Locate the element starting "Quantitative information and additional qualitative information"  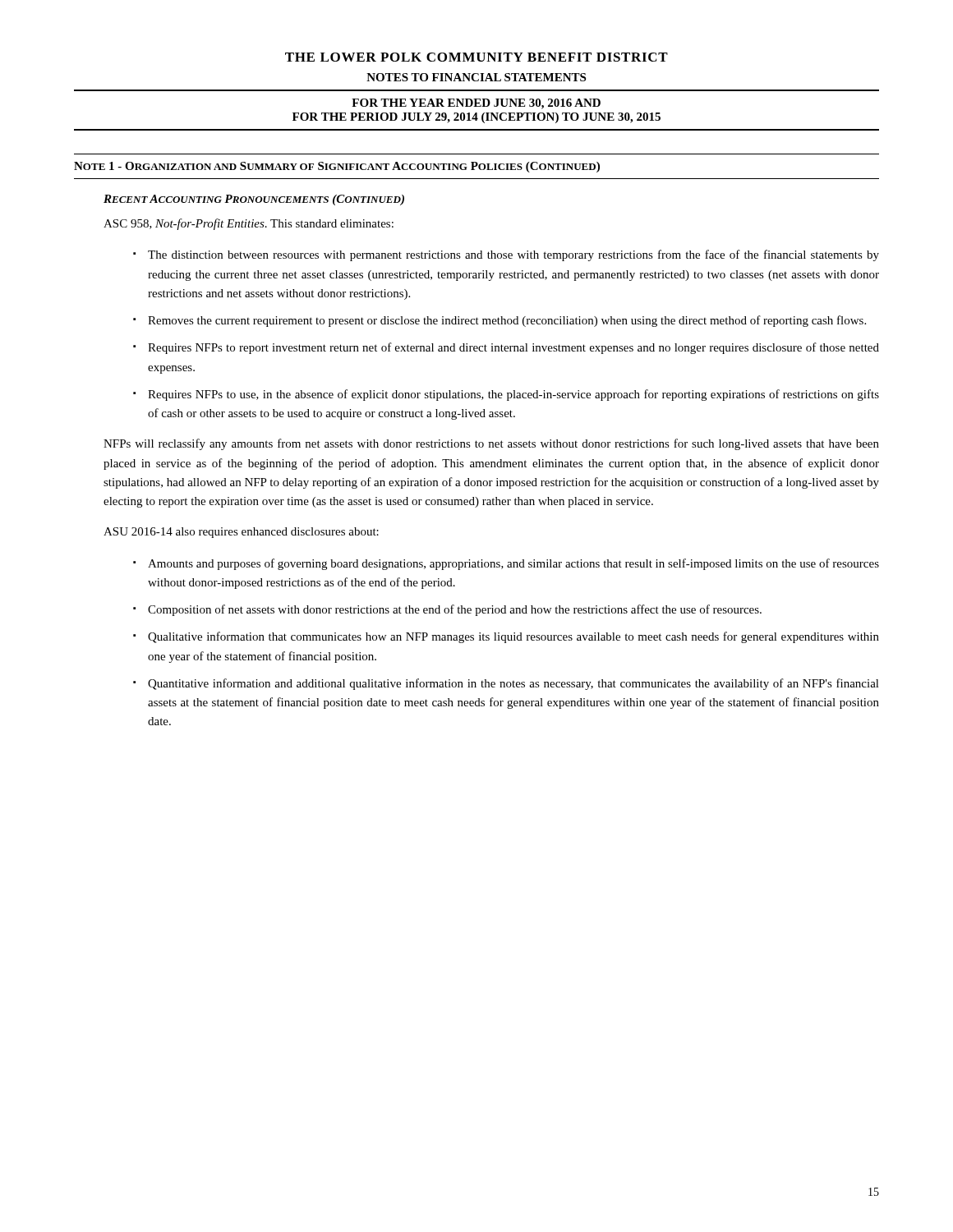(513, 702)
